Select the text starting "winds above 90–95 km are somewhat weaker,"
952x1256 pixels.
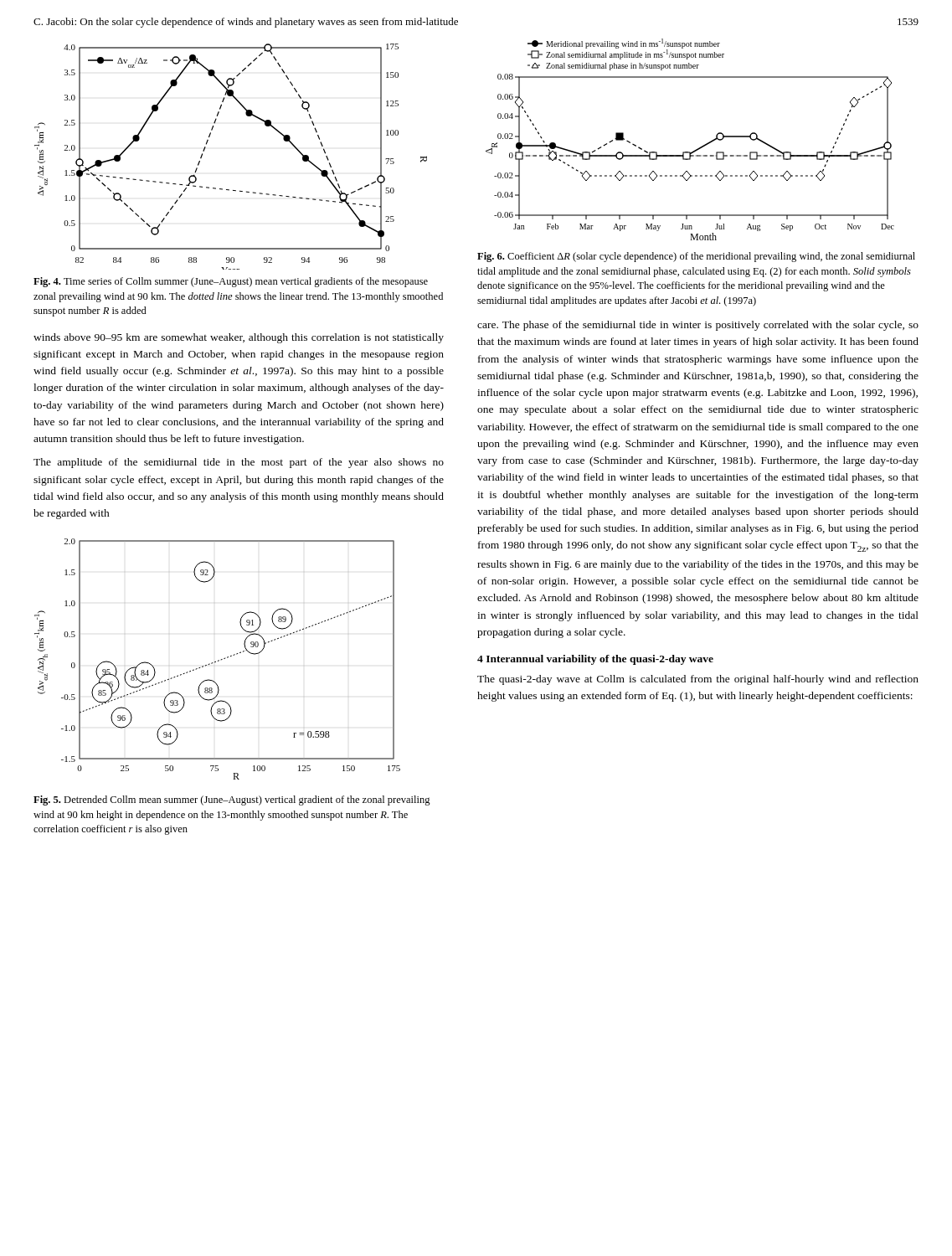[239, 387]
